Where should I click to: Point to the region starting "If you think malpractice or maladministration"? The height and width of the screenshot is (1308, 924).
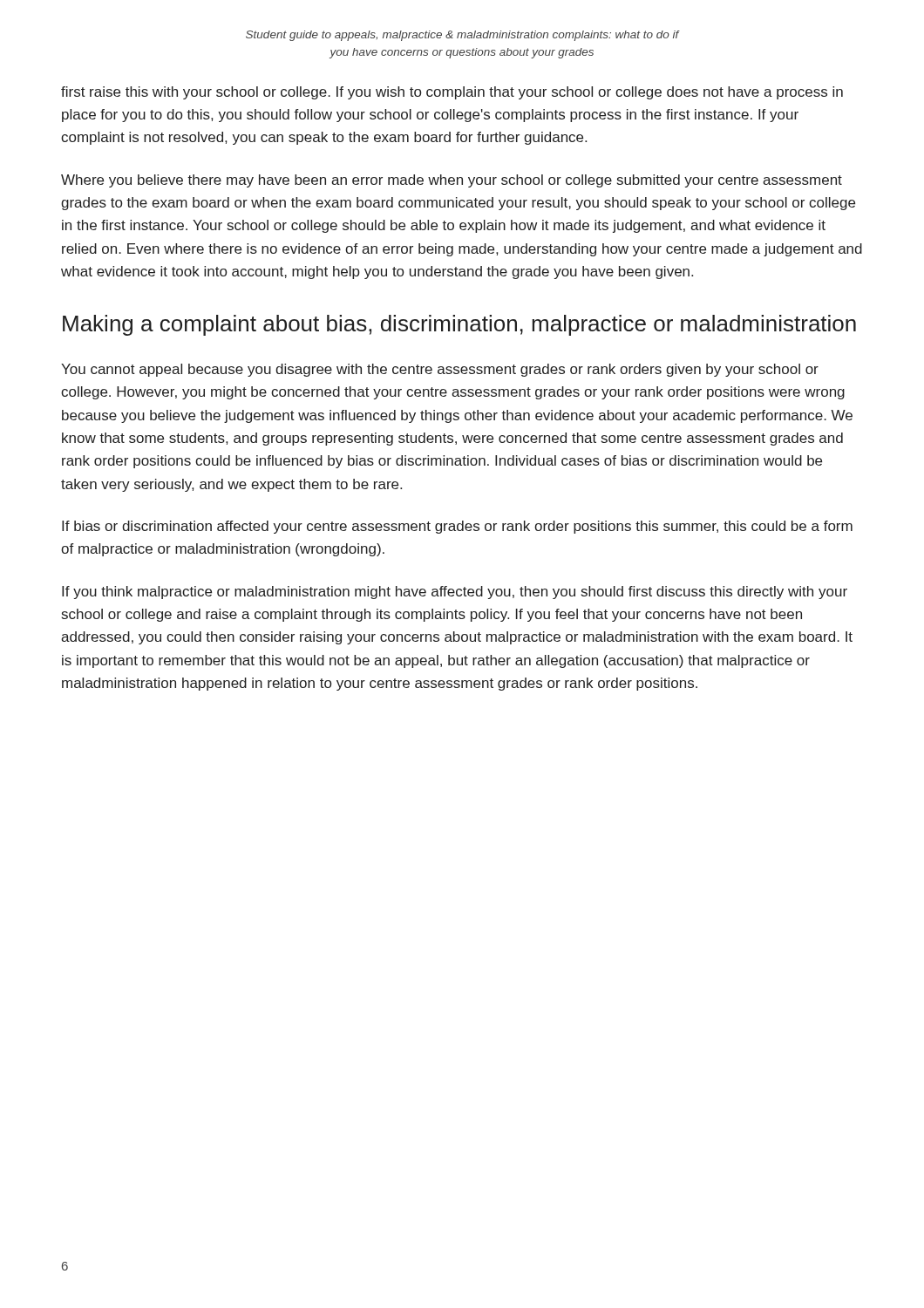[x=457, y=637]
